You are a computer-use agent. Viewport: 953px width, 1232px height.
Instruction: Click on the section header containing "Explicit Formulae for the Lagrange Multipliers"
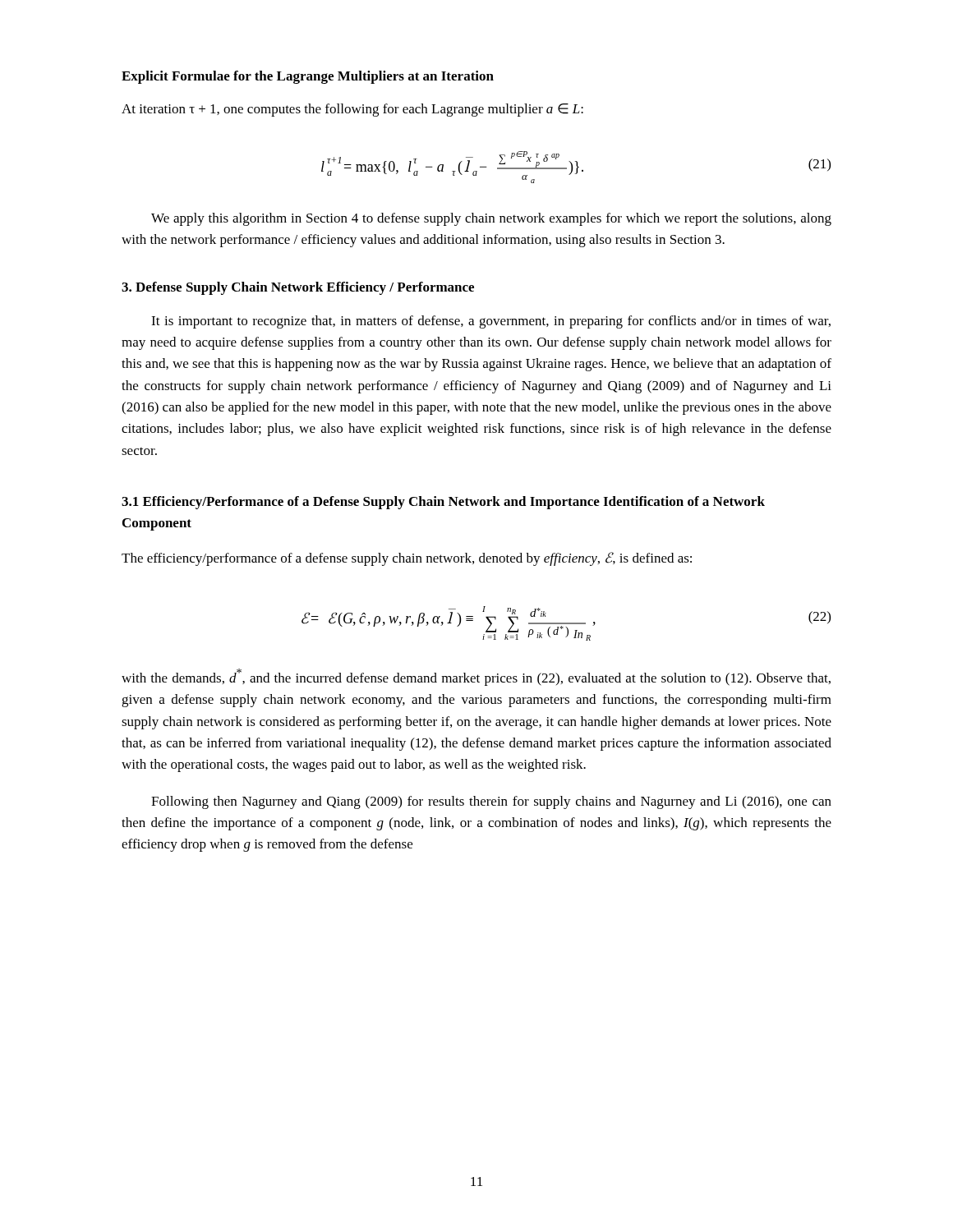[x=308, y=76]
